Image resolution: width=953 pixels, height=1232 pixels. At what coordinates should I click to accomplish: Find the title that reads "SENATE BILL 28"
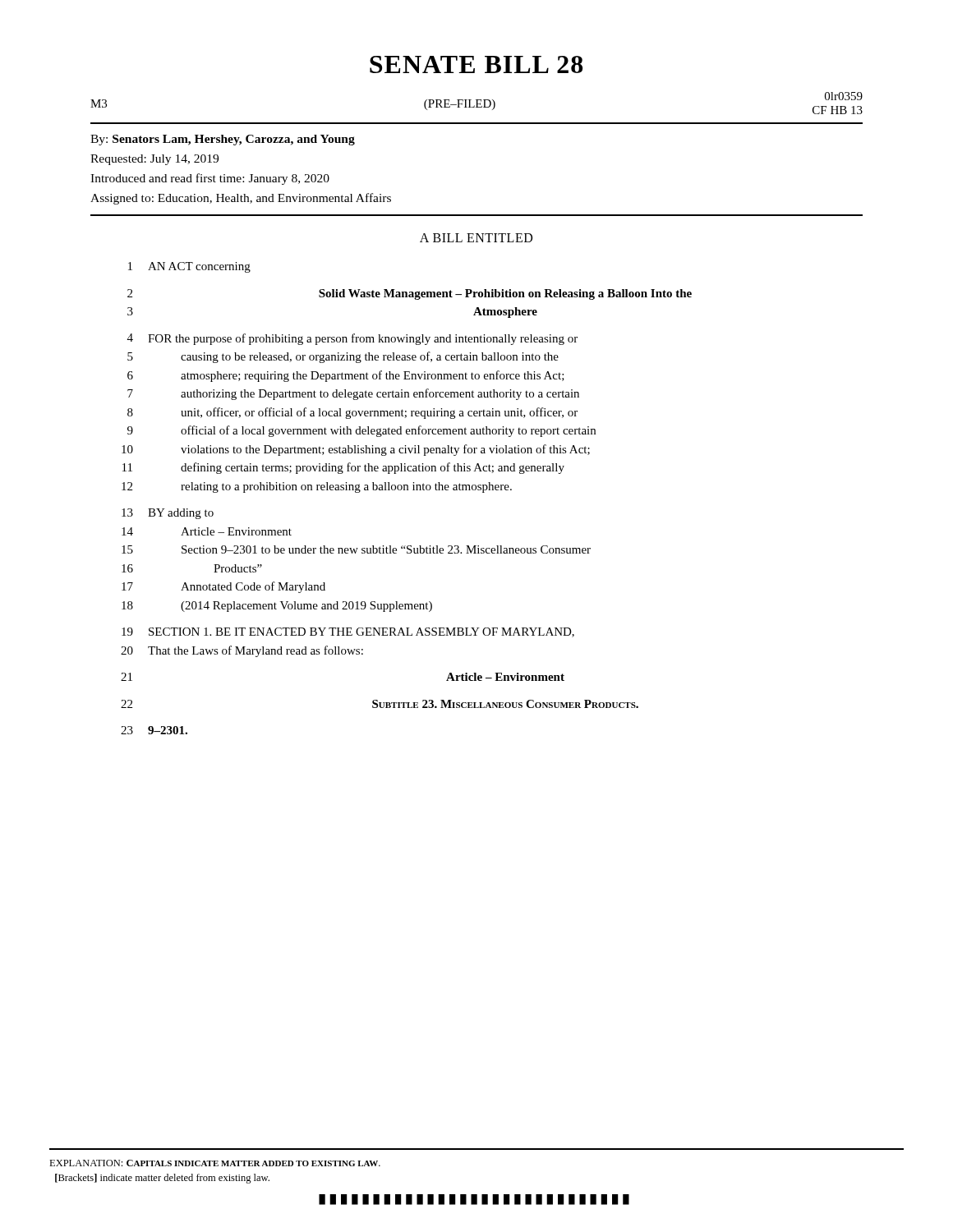coord(476,64)
